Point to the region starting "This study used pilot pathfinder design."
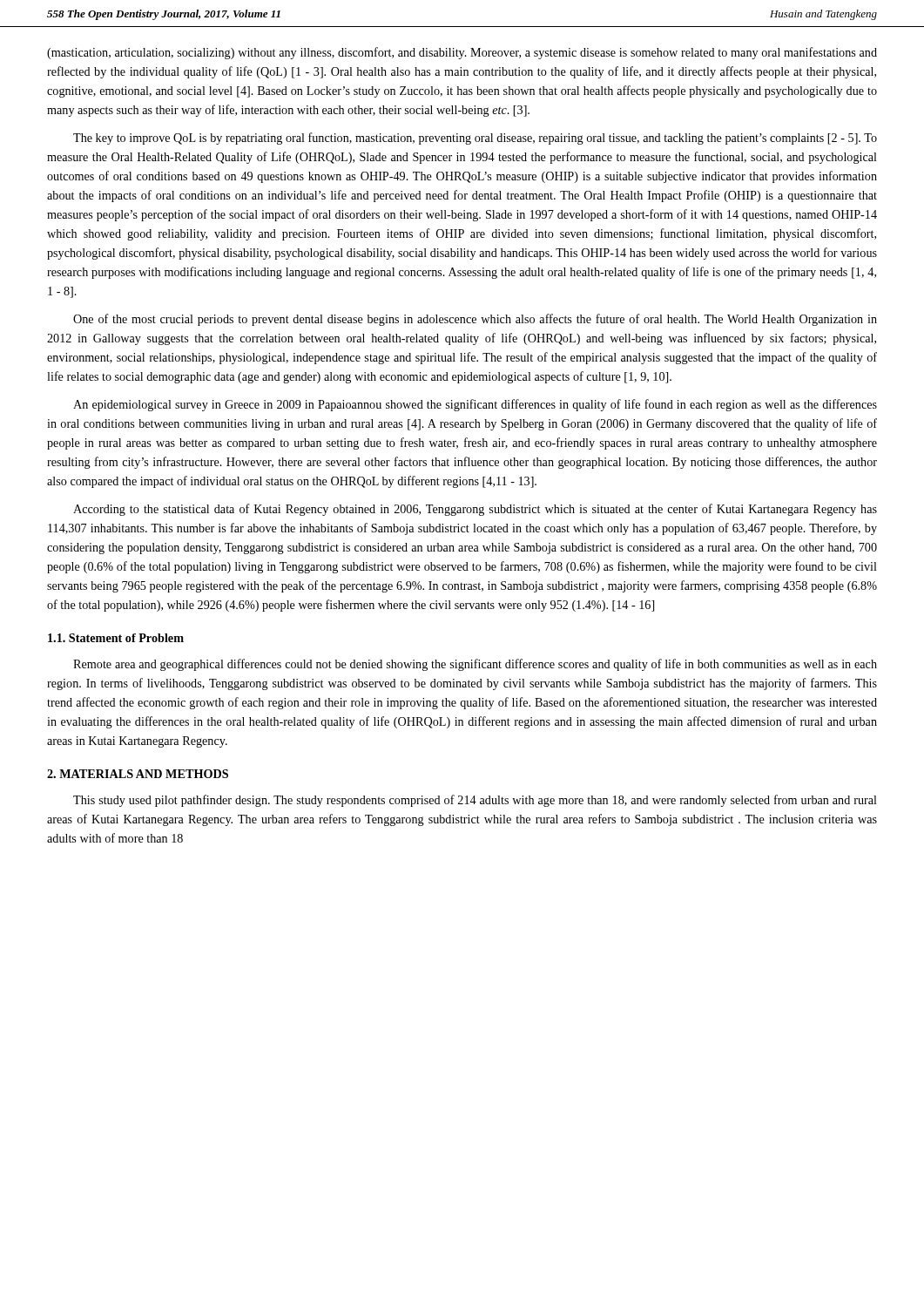Viewport: 924px width, 1307px height. click(x=462, y=819)
